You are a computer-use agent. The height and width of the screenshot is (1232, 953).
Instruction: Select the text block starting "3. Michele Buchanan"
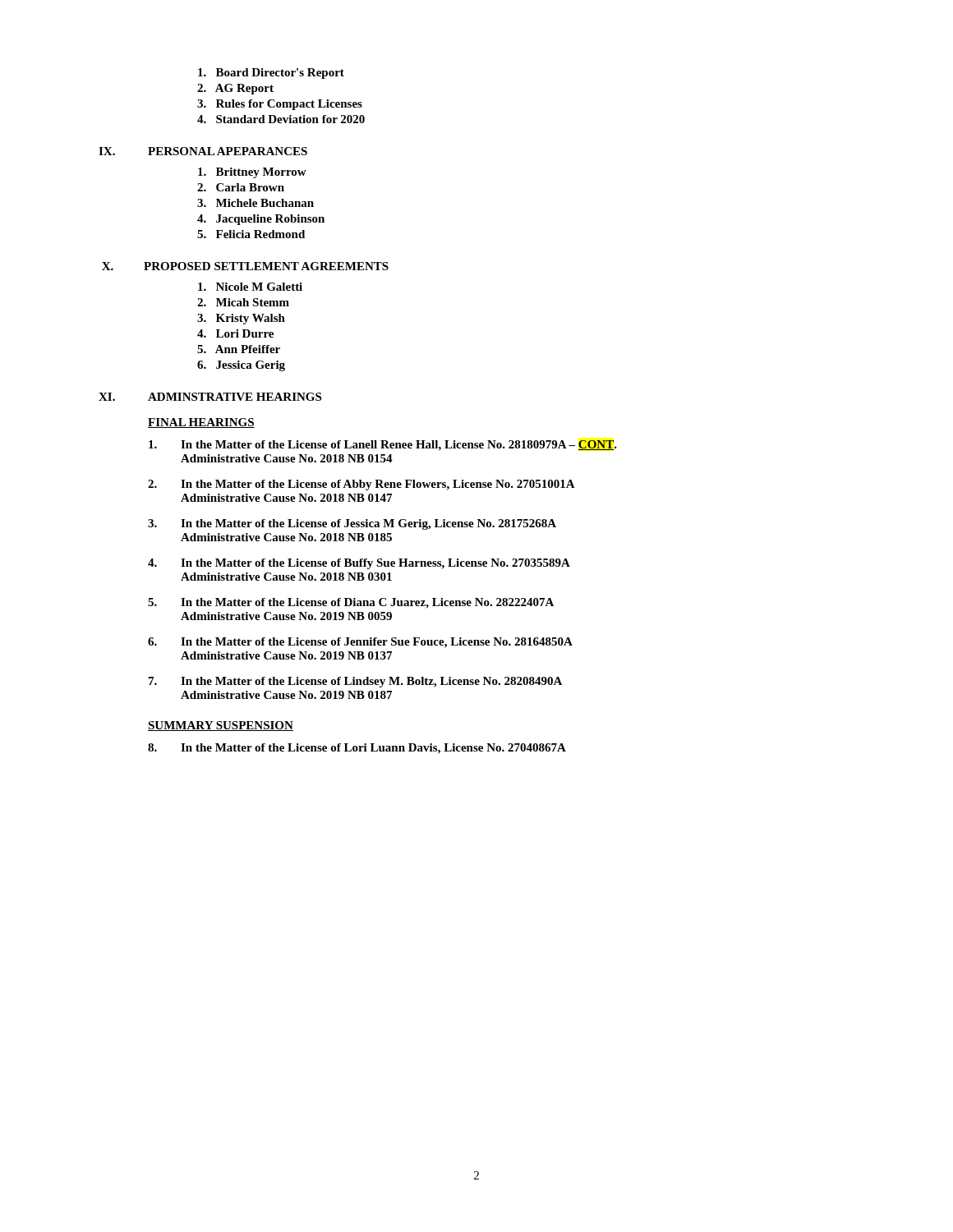click(256, 203)
